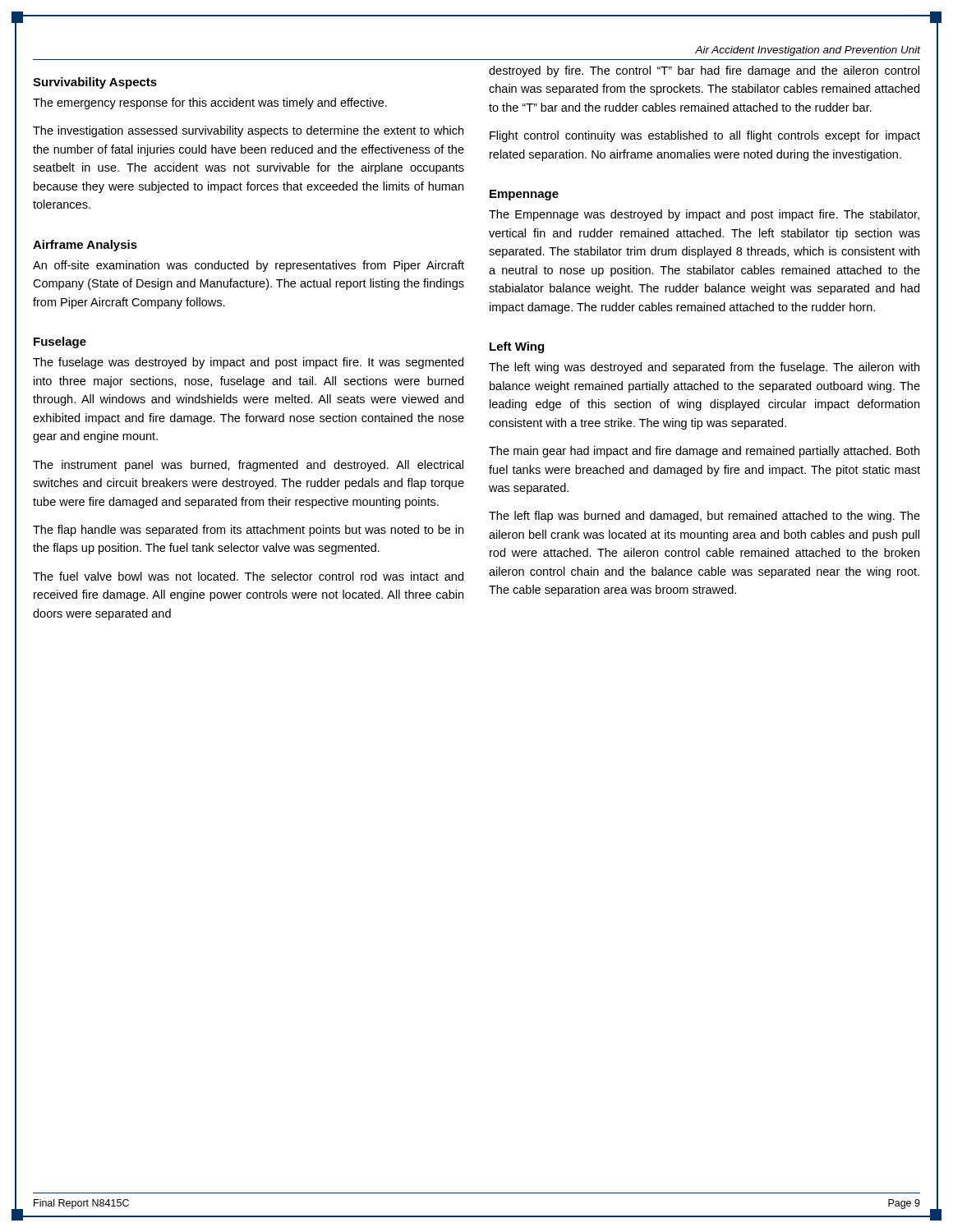Navigate to the block starting "The left wing was destroyed"
The image size is (953, 1232).
pyautogui.click(x=704, y=395)
